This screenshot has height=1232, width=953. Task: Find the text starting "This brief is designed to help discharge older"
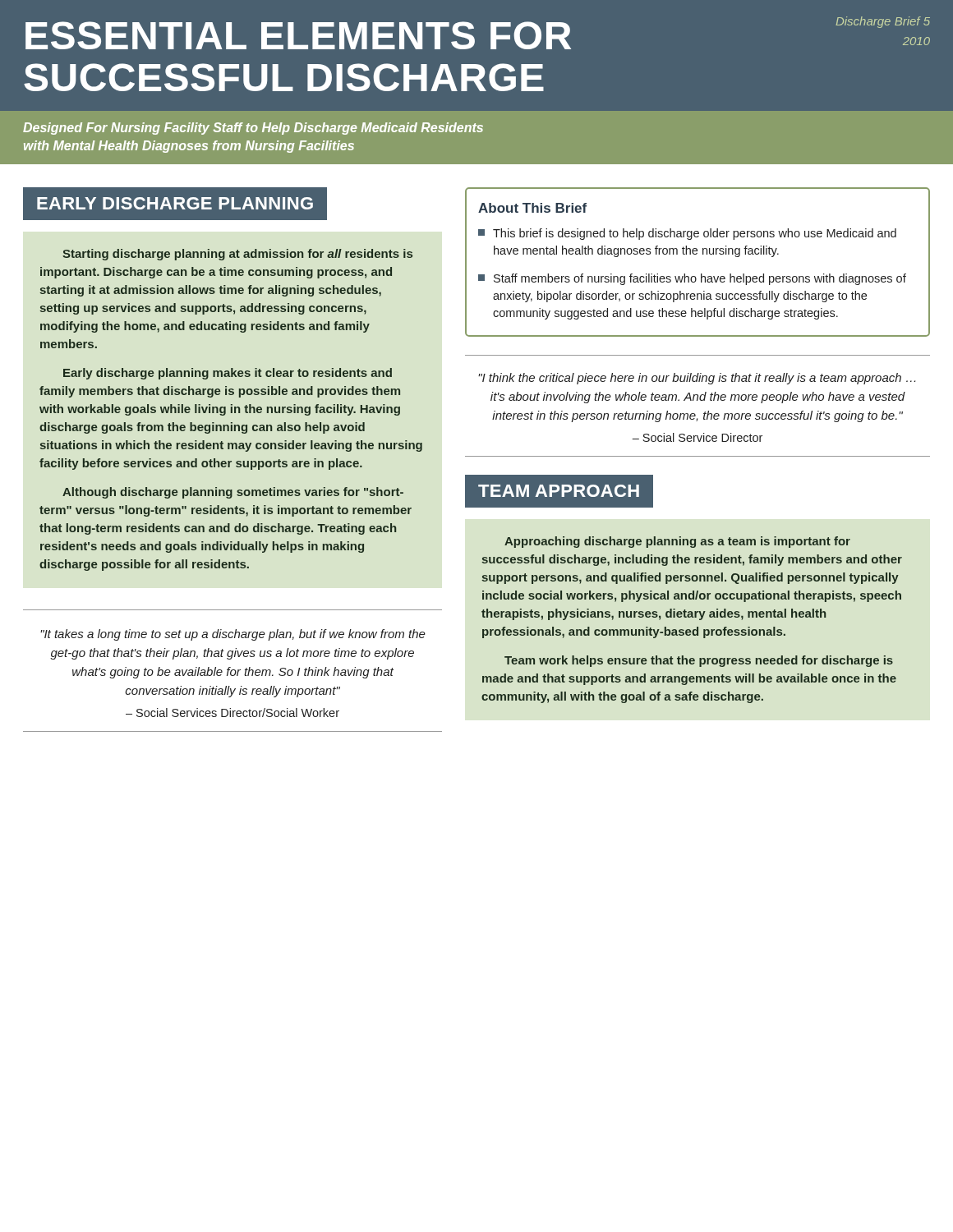coord(697,242)
